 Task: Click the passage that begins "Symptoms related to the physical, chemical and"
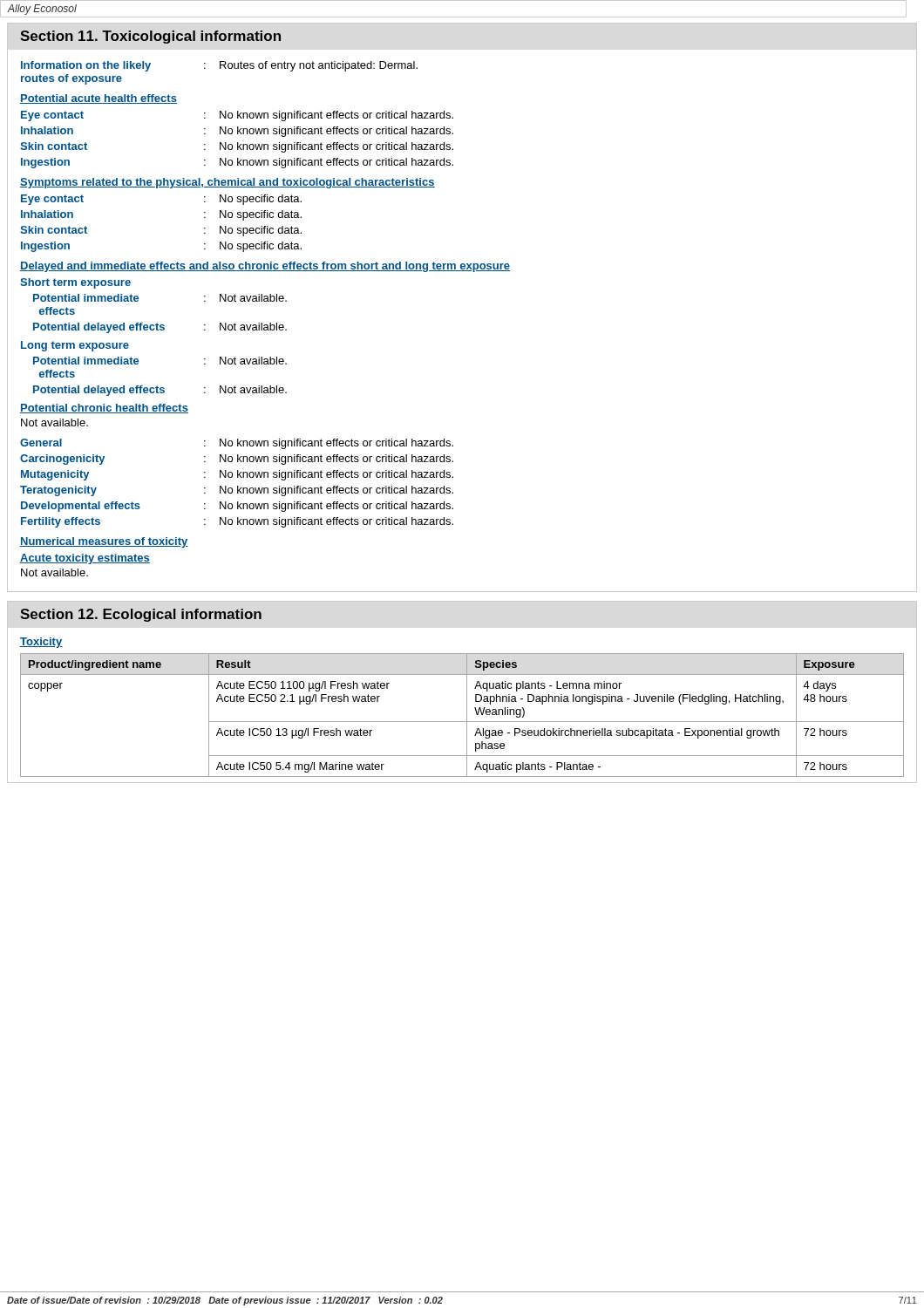(x=228, y=183)
